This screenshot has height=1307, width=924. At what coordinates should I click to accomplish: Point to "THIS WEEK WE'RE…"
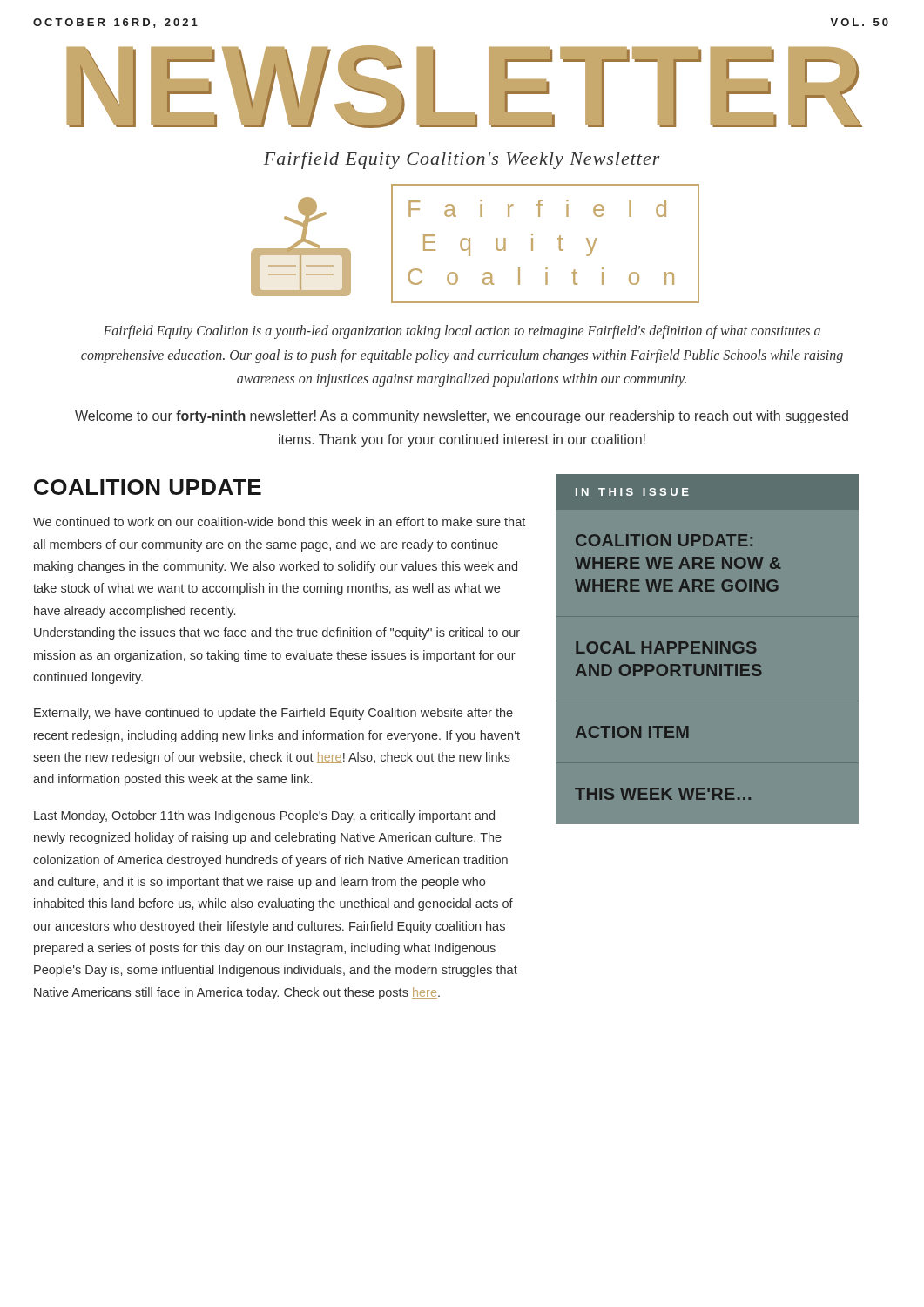pyautogui.click(x=664, y=794)
